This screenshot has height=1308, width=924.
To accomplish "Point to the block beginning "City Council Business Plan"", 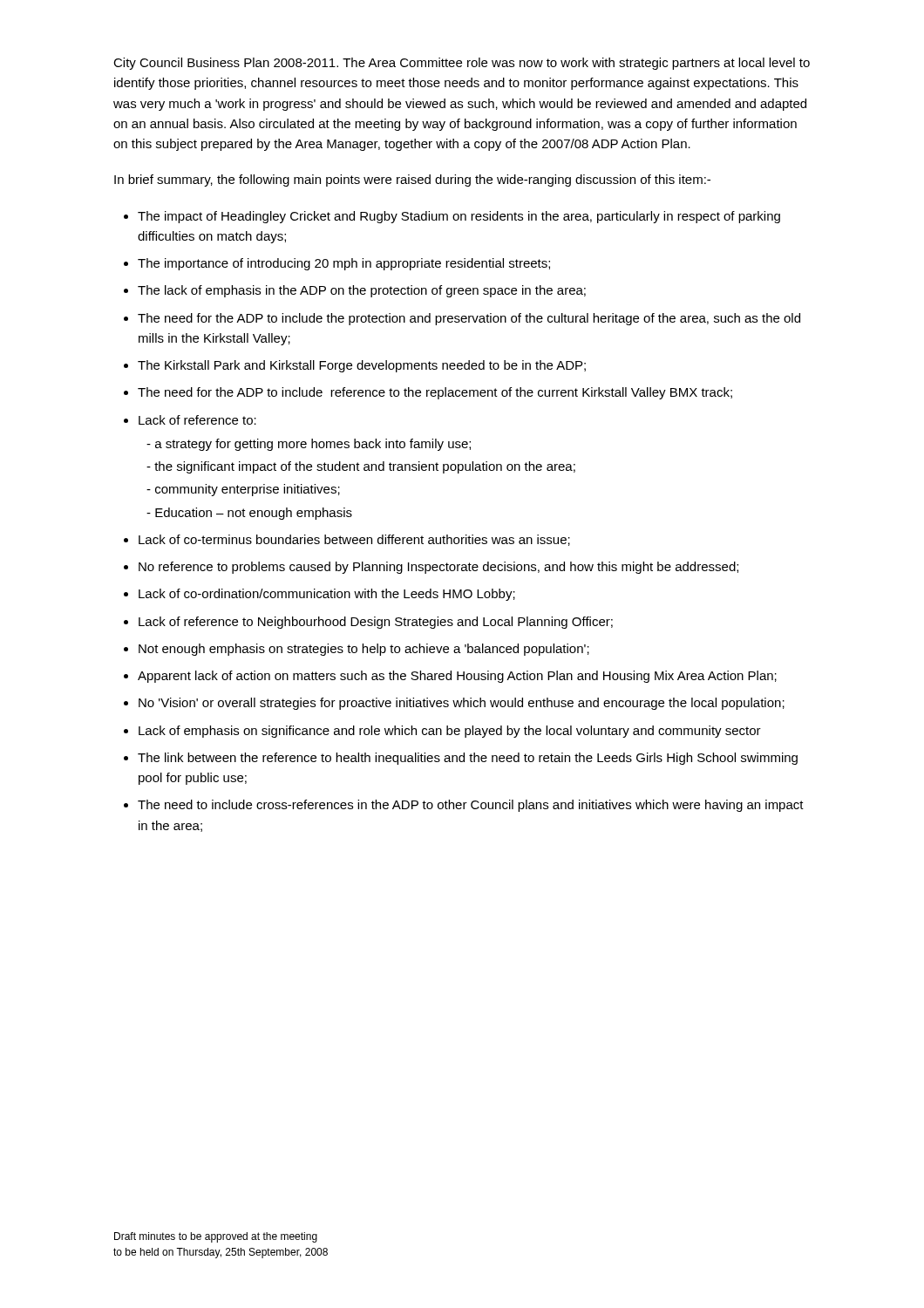I will (x=462, y=103).
